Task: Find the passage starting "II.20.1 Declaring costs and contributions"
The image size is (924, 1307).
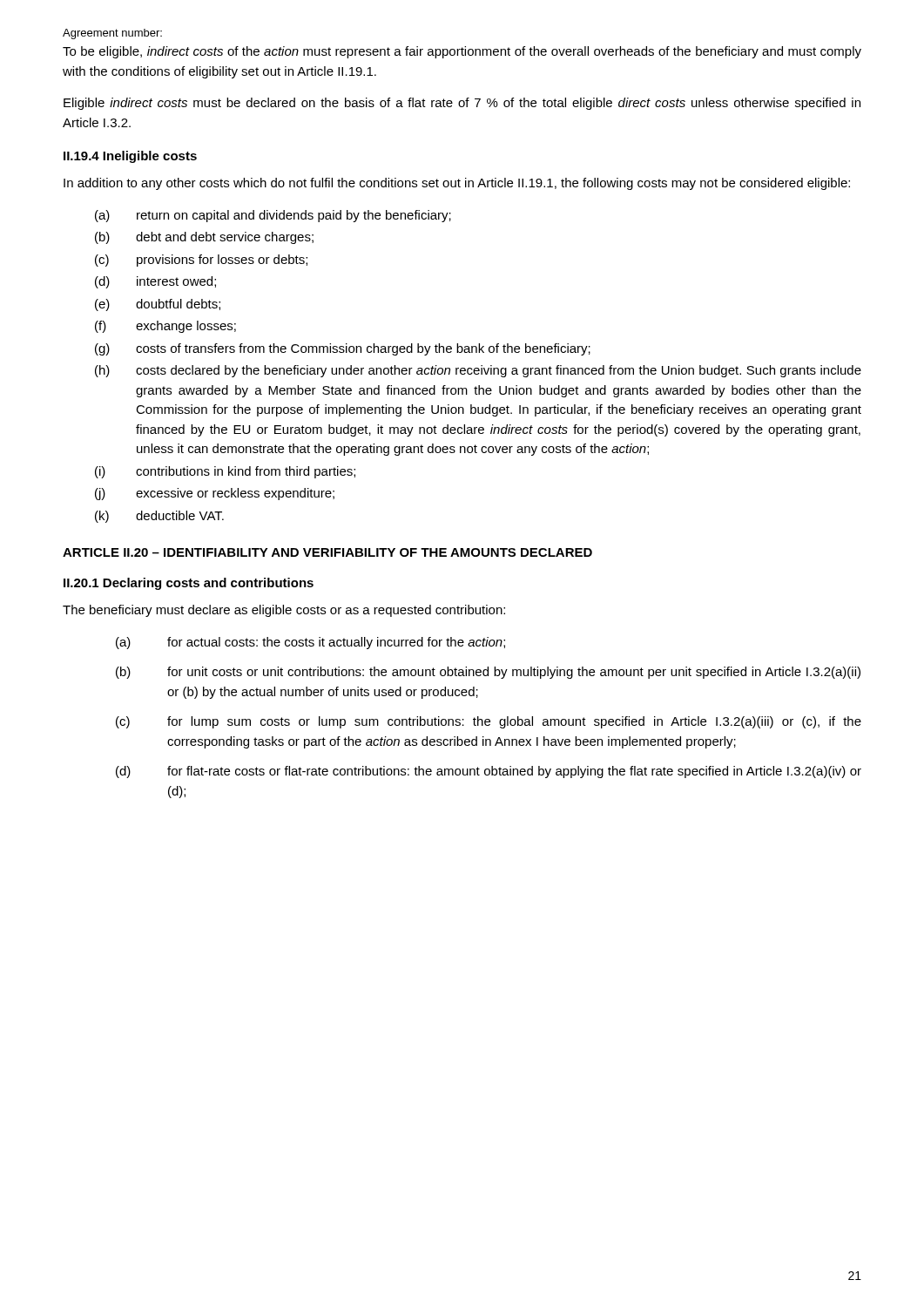Action: coord(188,582)
